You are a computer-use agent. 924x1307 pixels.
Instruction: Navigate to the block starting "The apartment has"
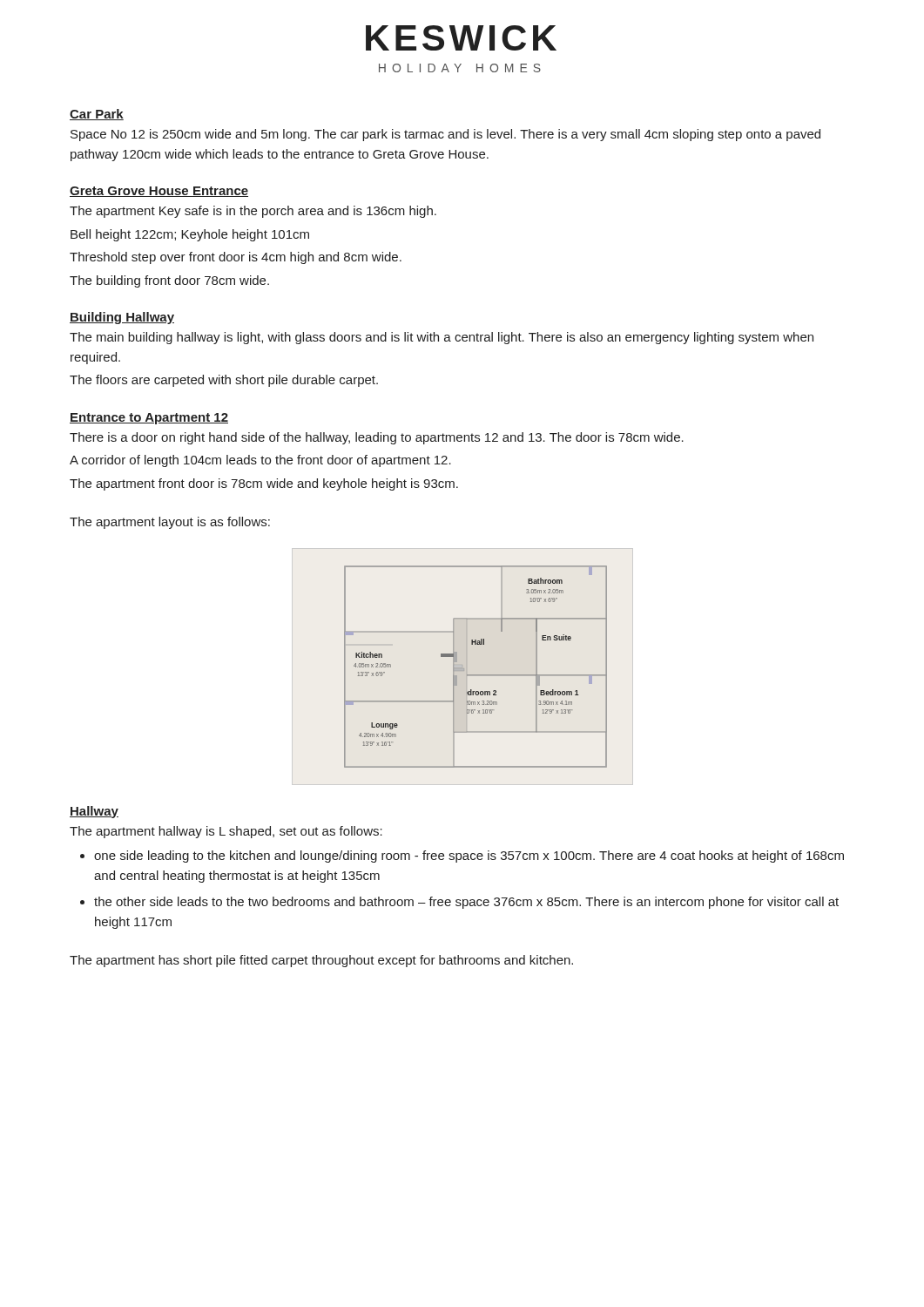click(x=462, y=960)
